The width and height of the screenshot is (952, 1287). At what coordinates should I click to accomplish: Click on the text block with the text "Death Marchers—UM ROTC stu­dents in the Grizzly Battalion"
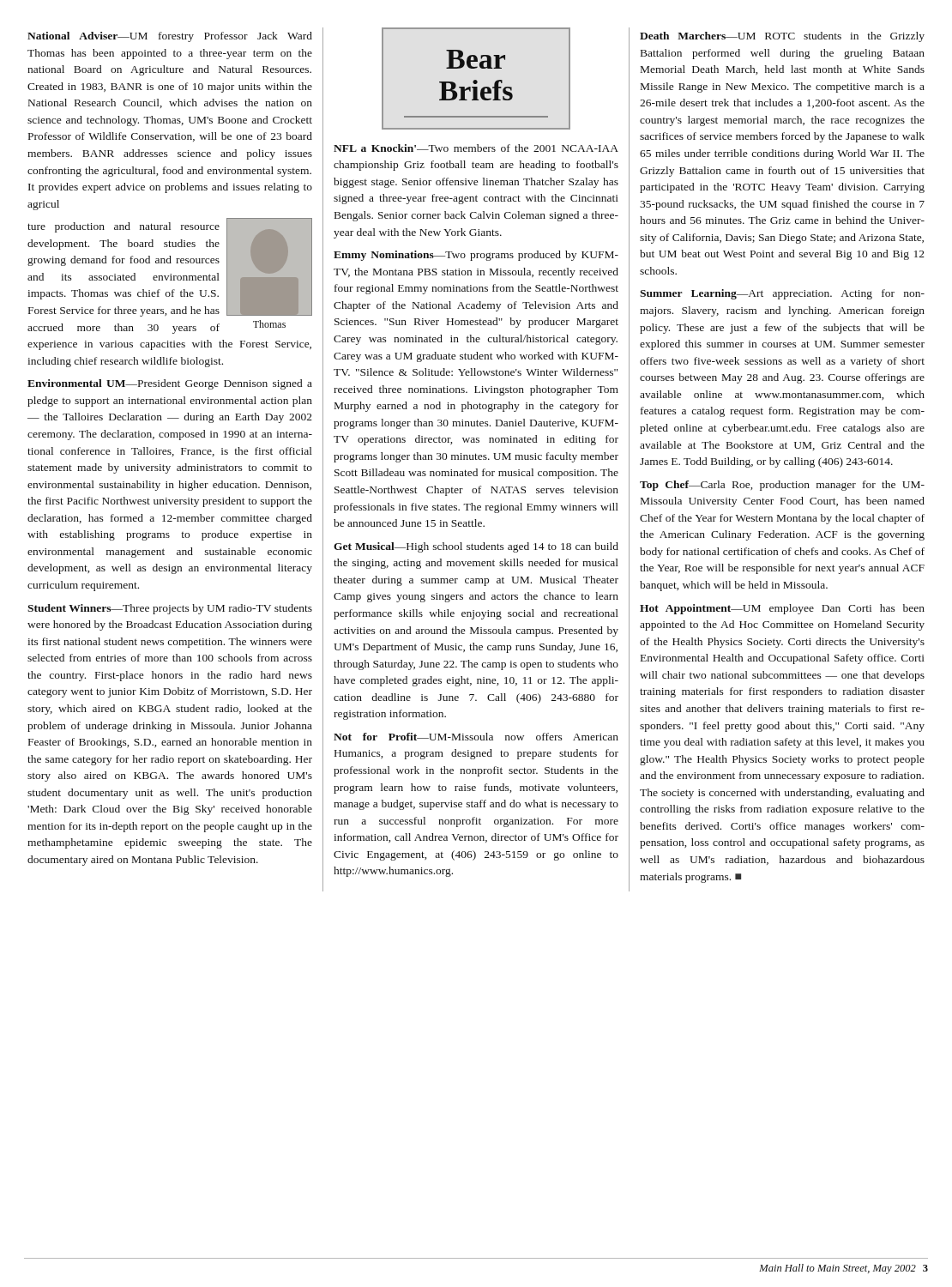pos(782,153)
